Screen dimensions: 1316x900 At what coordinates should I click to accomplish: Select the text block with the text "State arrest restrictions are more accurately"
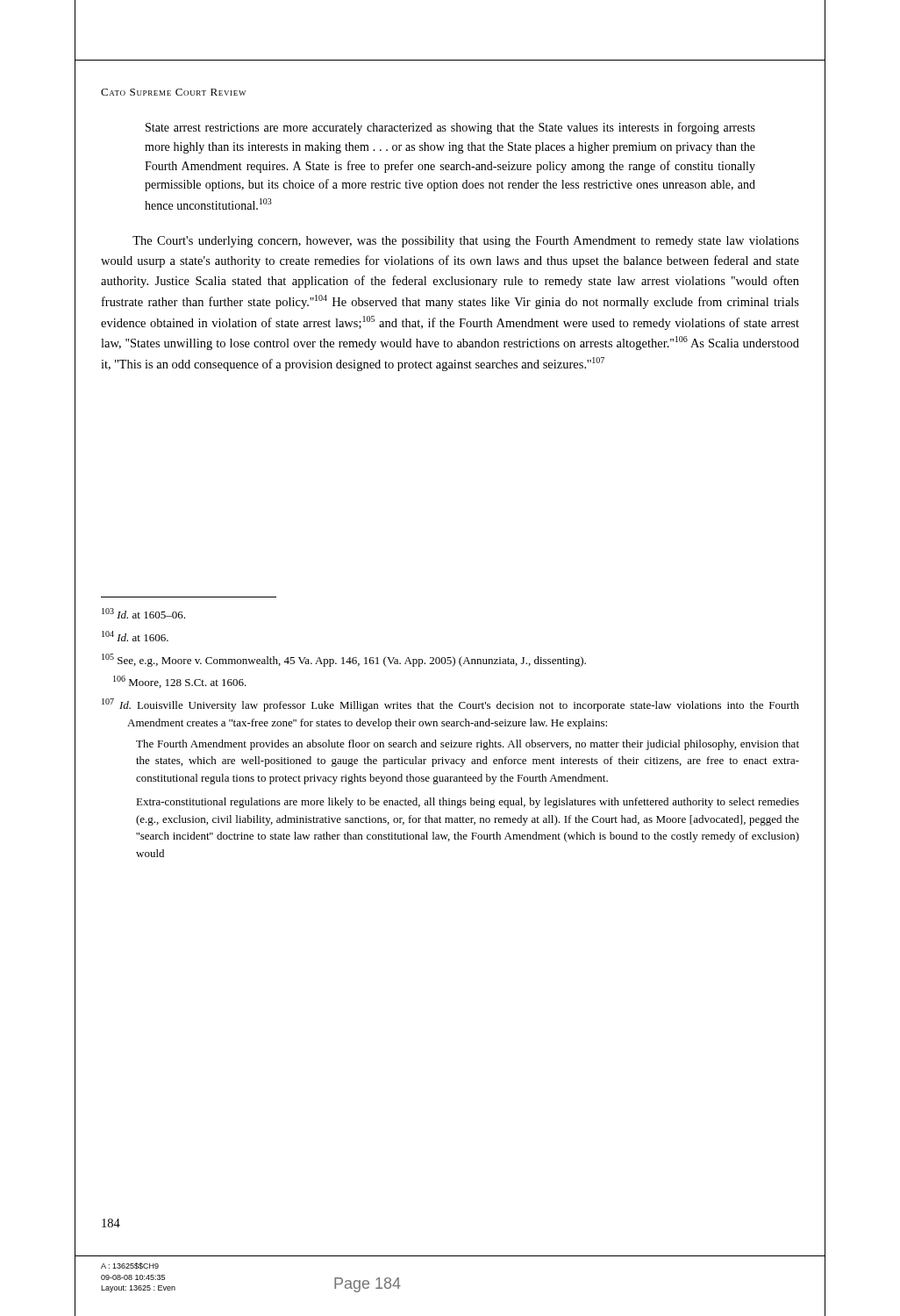(x=450, y=167)
